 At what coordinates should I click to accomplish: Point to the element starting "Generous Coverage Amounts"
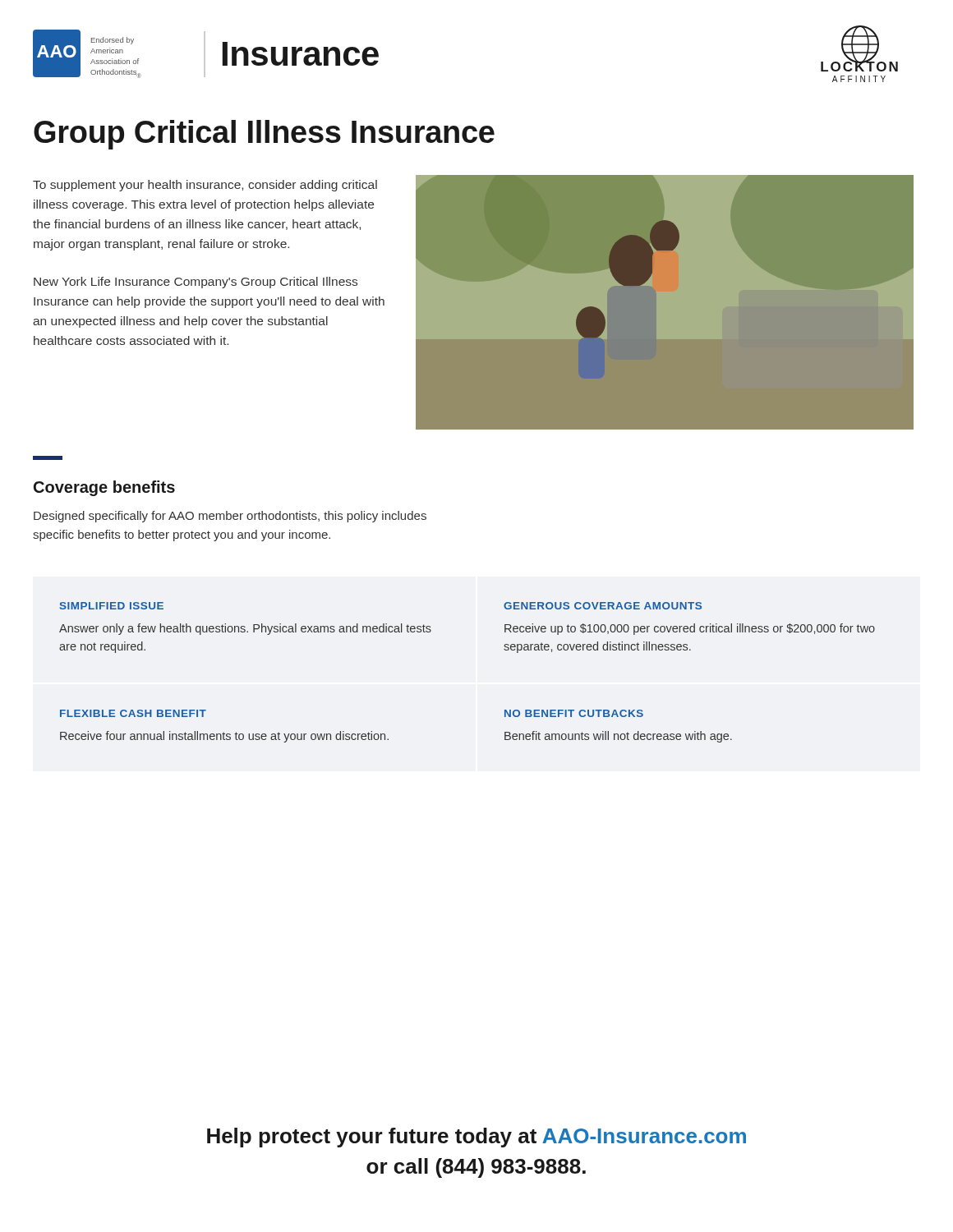point(699,628)
